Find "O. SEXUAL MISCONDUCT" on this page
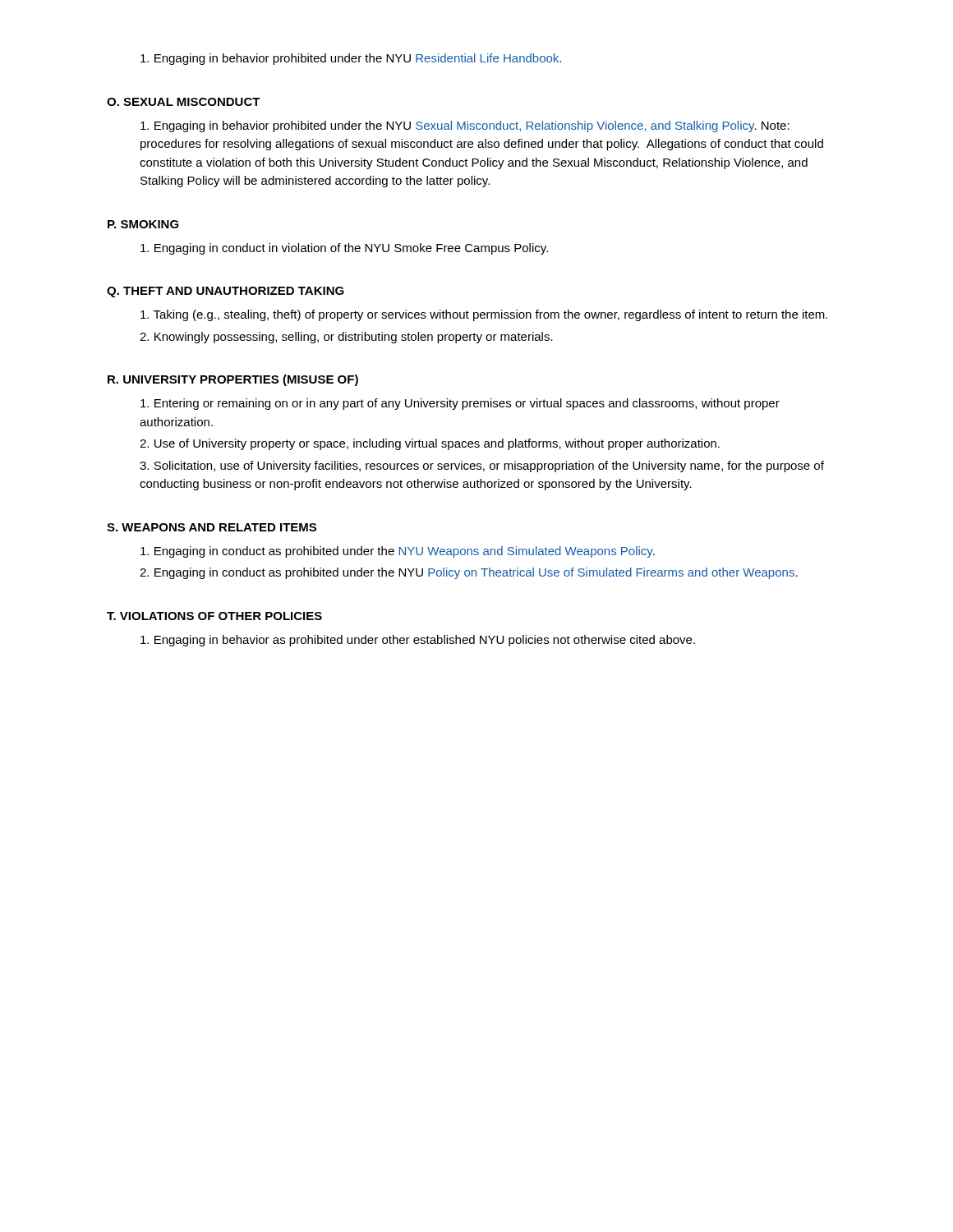 183,101
